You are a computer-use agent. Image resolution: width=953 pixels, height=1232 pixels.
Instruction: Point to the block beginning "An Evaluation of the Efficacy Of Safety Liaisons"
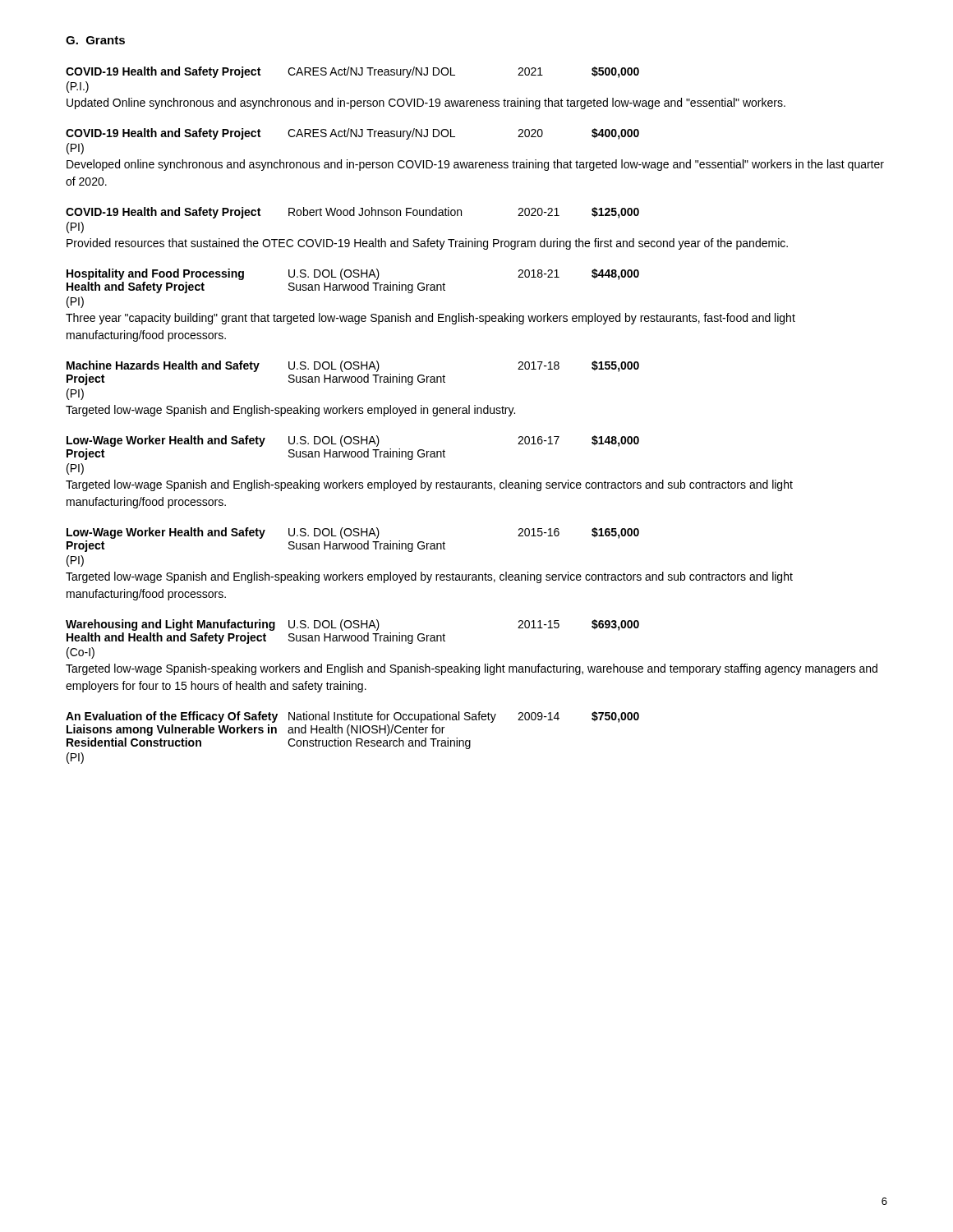(x=476, y=737)
